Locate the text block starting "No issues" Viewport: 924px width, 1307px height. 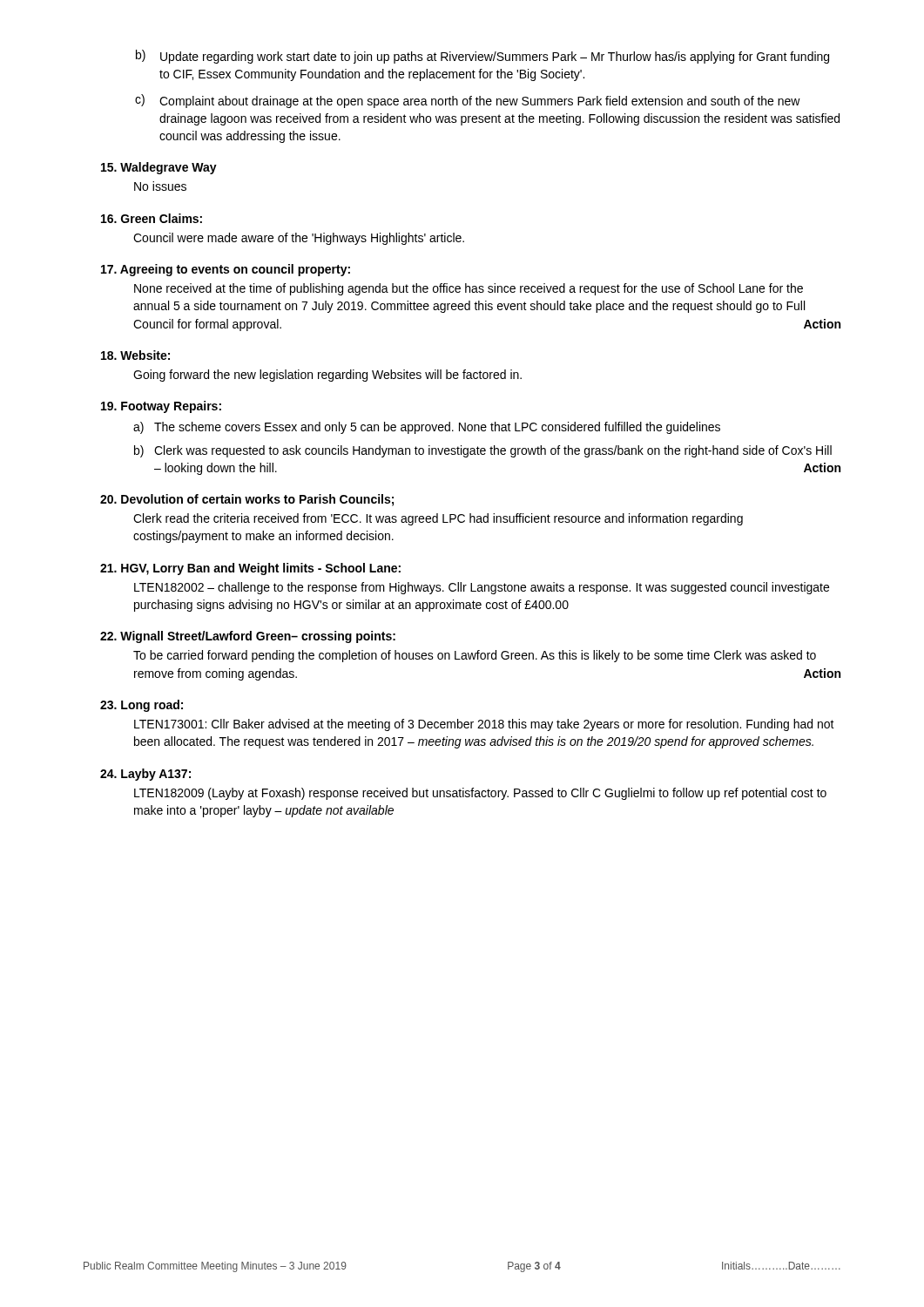tap(160, 187)
